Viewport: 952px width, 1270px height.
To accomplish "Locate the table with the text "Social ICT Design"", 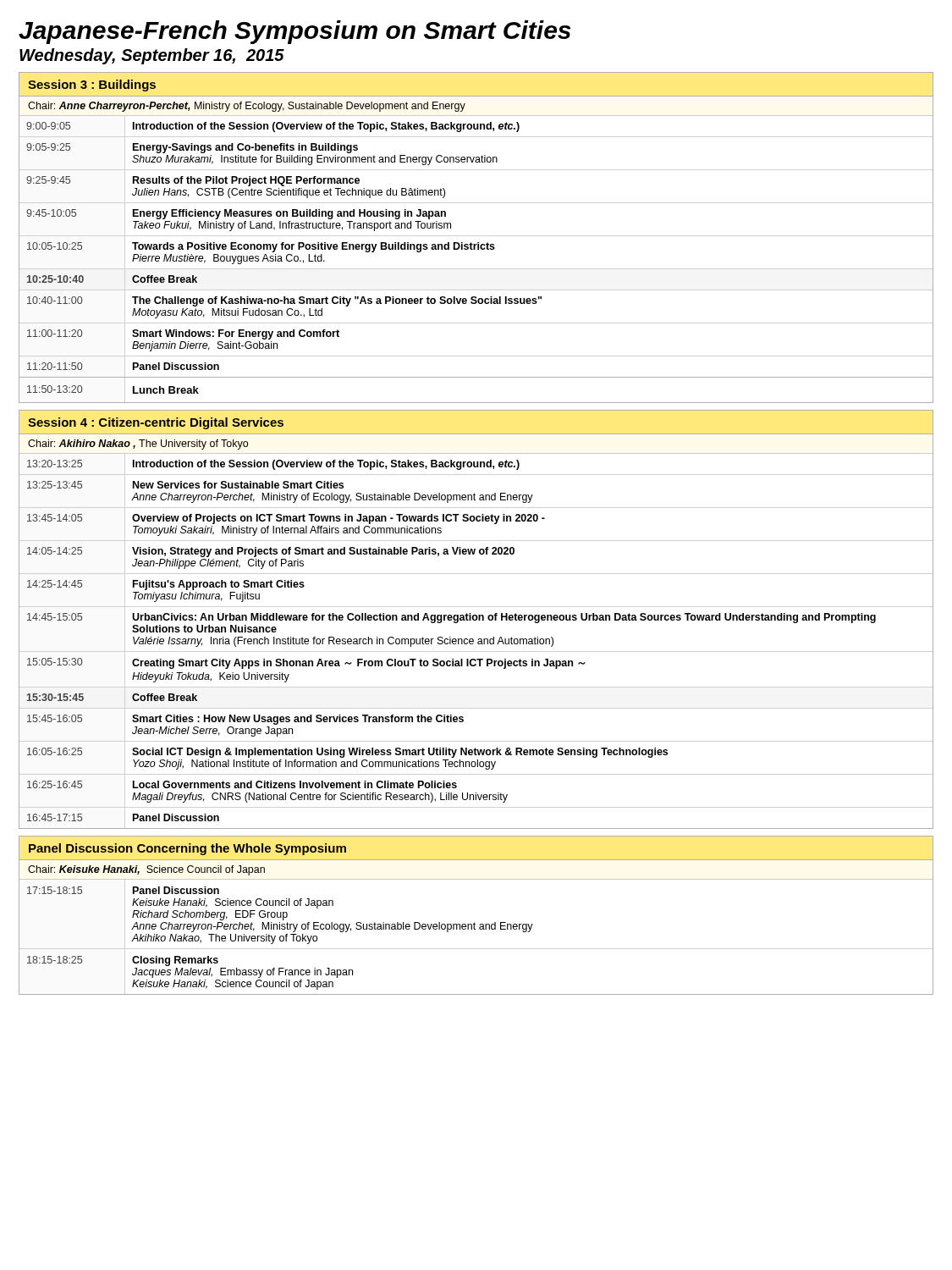I will 476,619.
